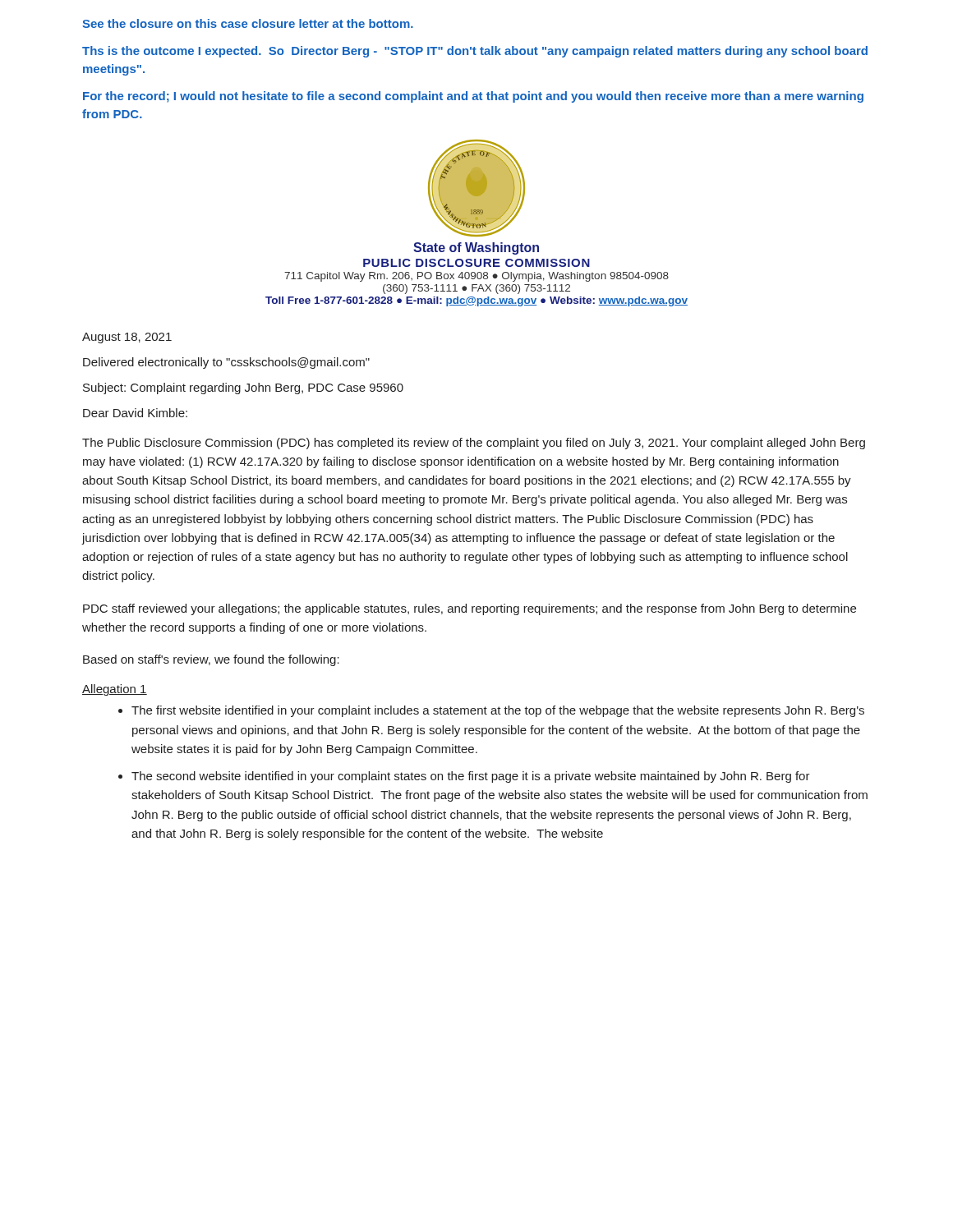The image size is (953, 1232).
Task: Find the text block containing "PDC staff reviewed"
Action: click(469, 617)
